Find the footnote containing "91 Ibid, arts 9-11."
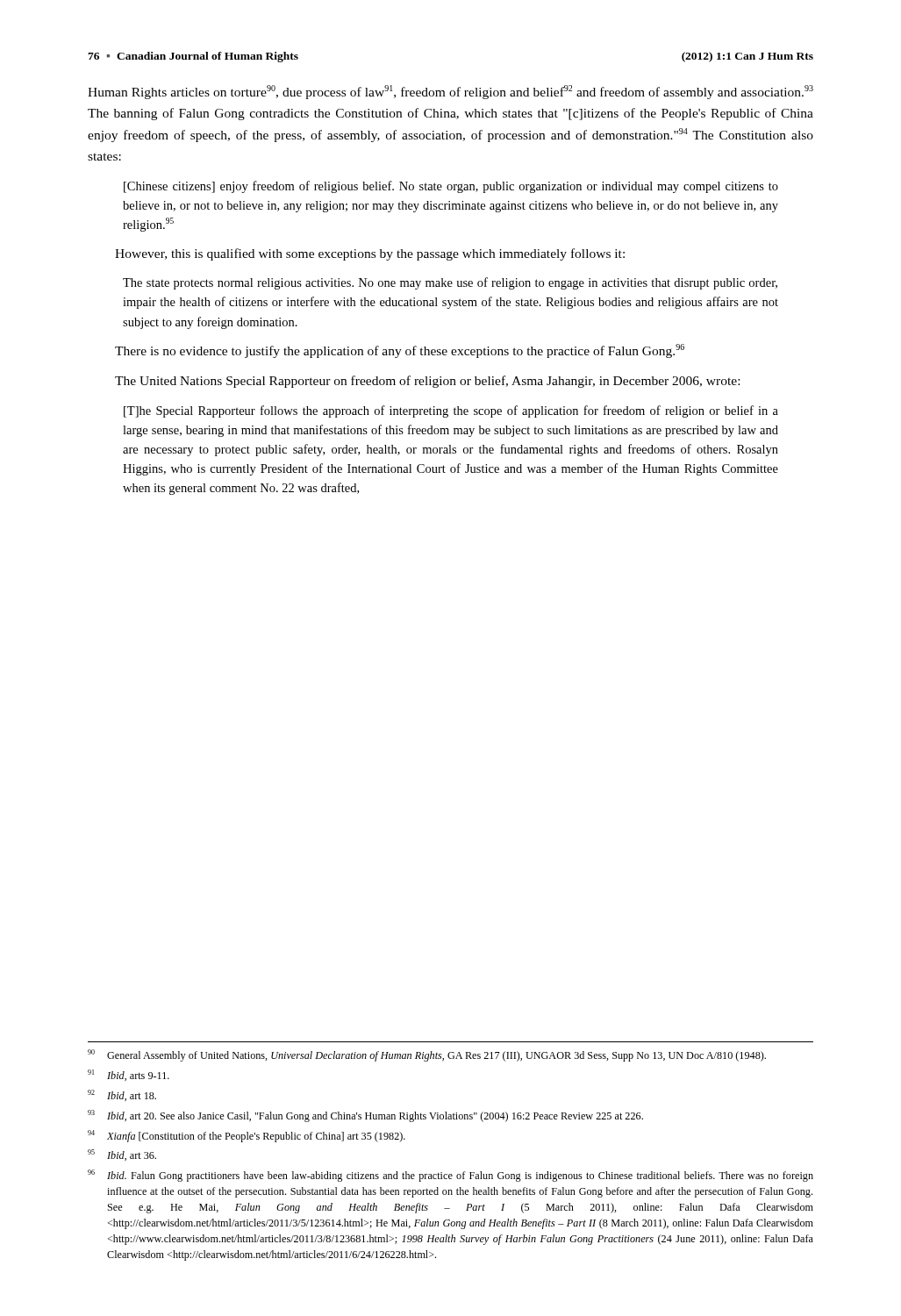Image resolution: width=901 pixels, height=1316 pixels. point(129,1075)
